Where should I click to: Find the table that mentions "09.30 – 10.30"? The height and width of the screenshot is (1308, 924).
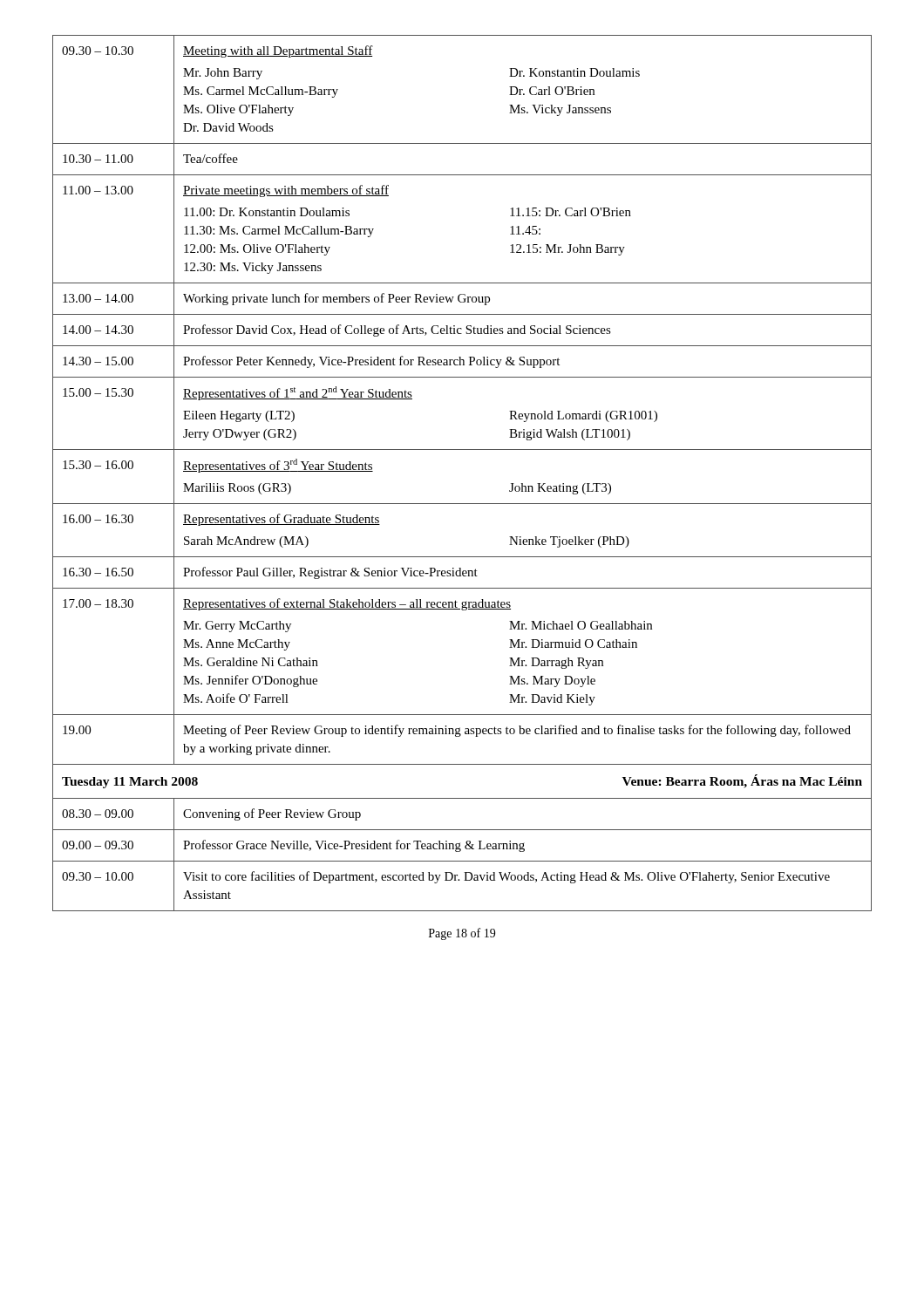point(462,473)
